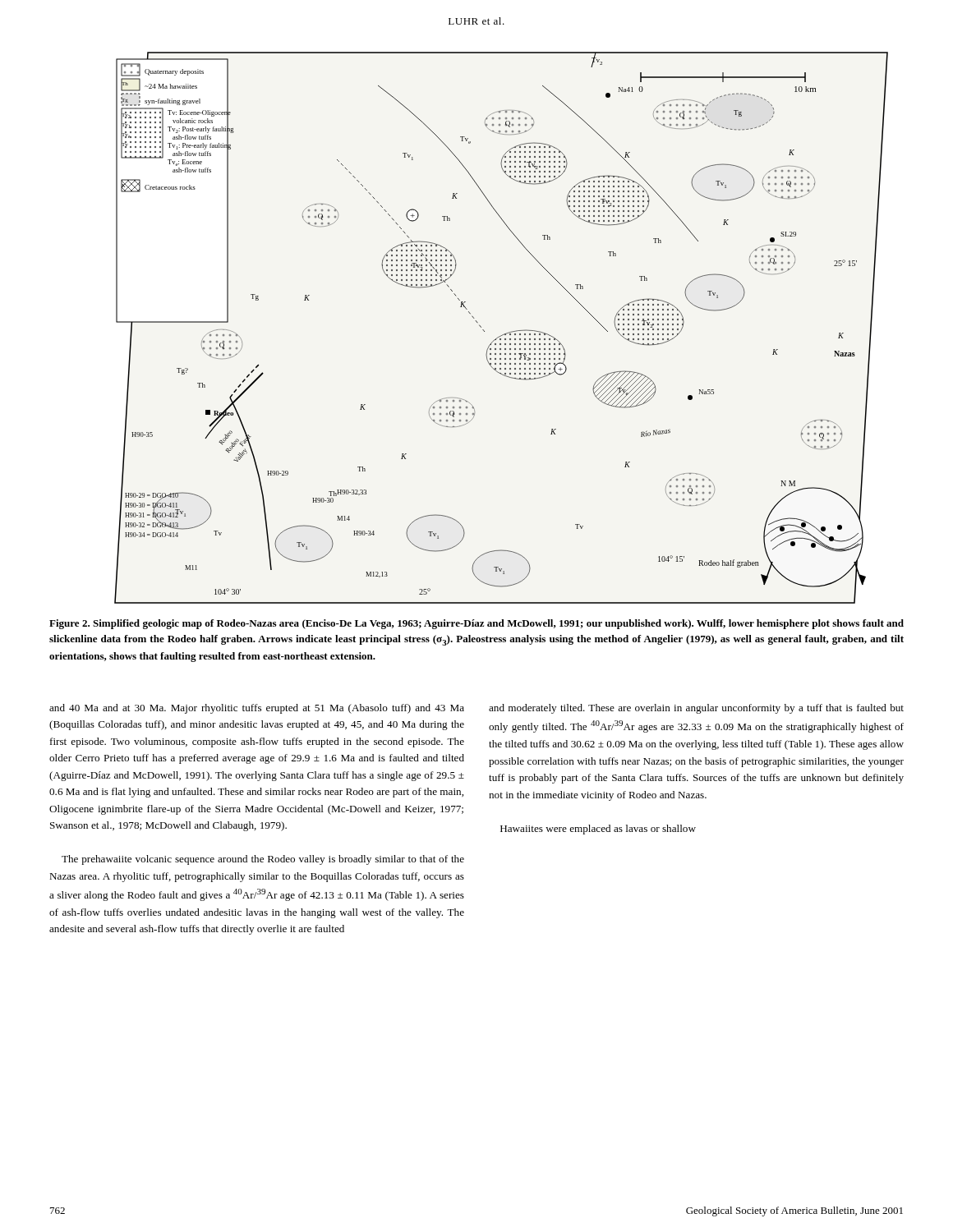Select the map
Image resolution: width=953 pixels, height=1232 pixels.
476,324
